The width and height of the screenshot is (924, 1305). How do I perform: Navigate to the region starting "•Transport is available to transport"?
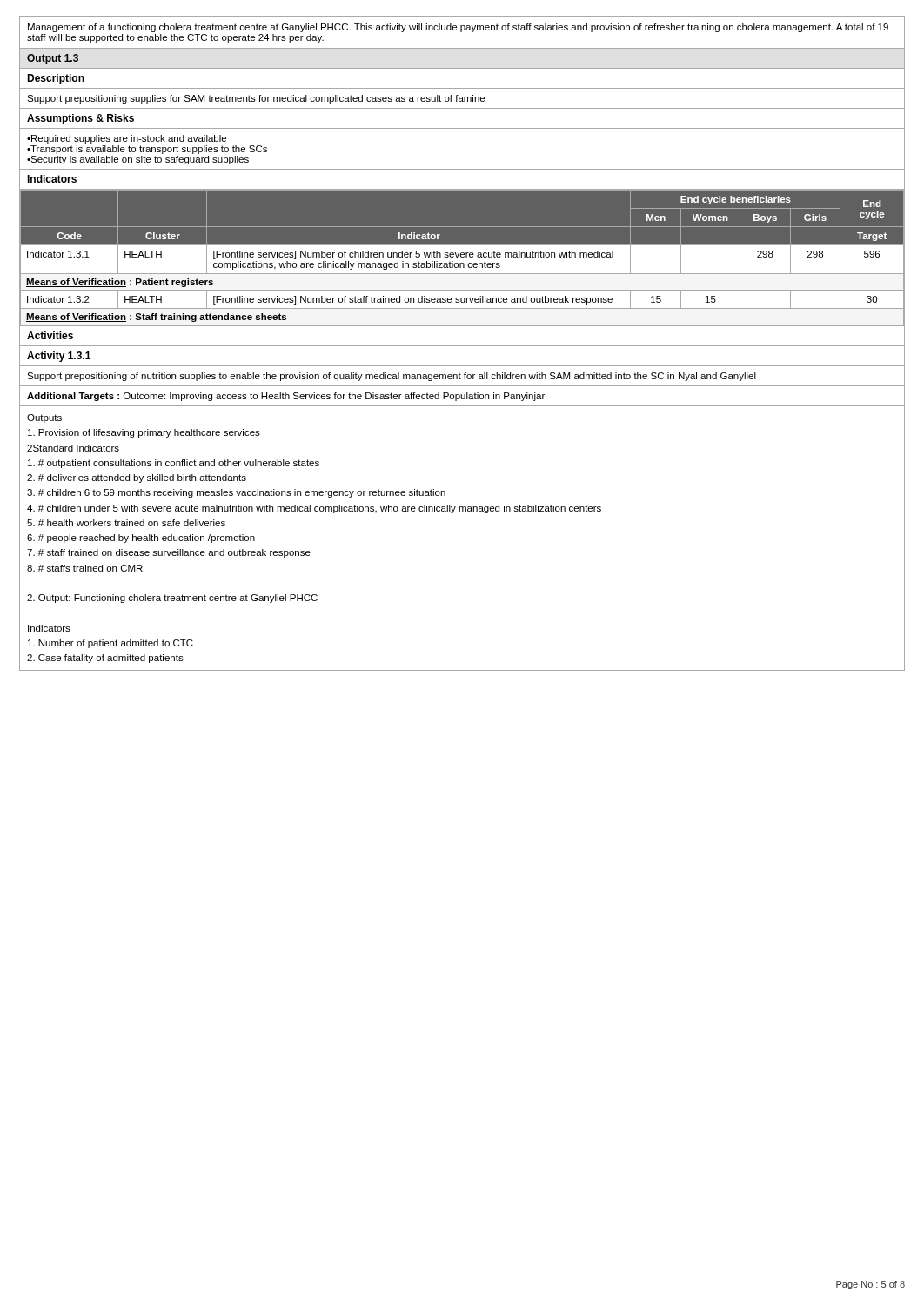[x=147, y=149]
